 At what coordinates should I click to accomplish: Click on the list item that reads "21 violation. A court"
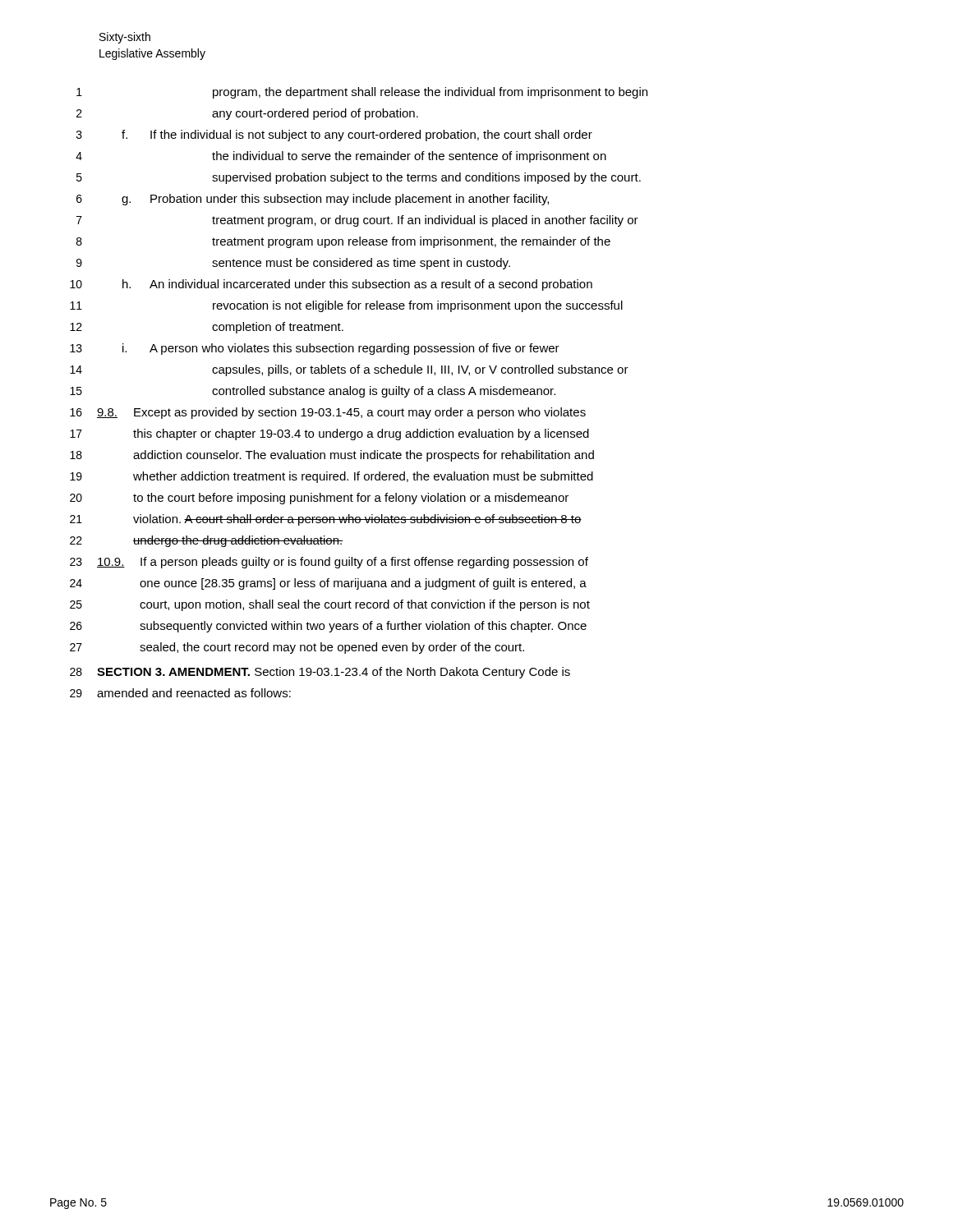click(x=476, y=519)
